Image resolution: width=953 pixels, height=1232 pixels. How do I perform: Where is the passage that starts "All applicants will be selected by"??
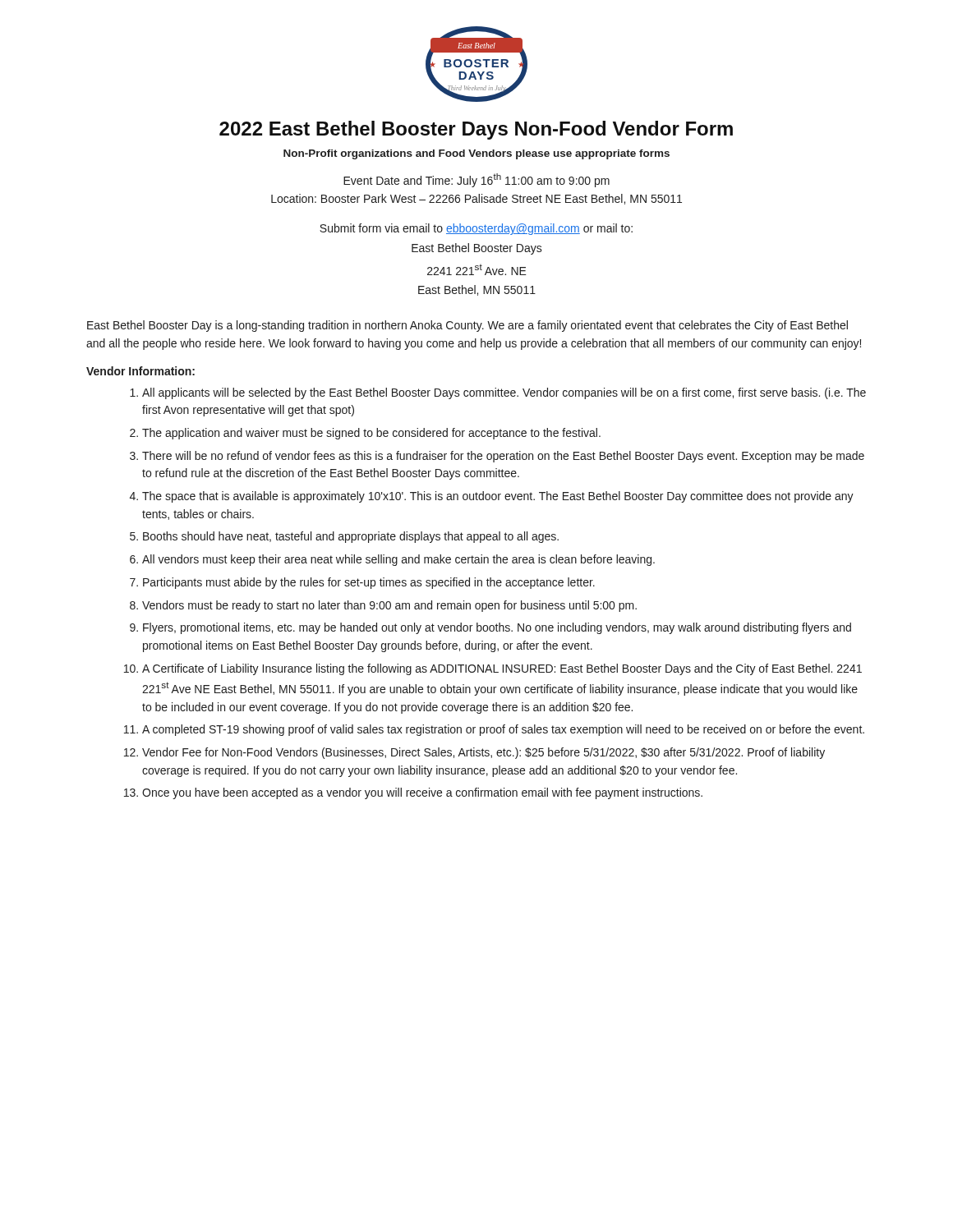pyautogui.click(x=492, y=402)
